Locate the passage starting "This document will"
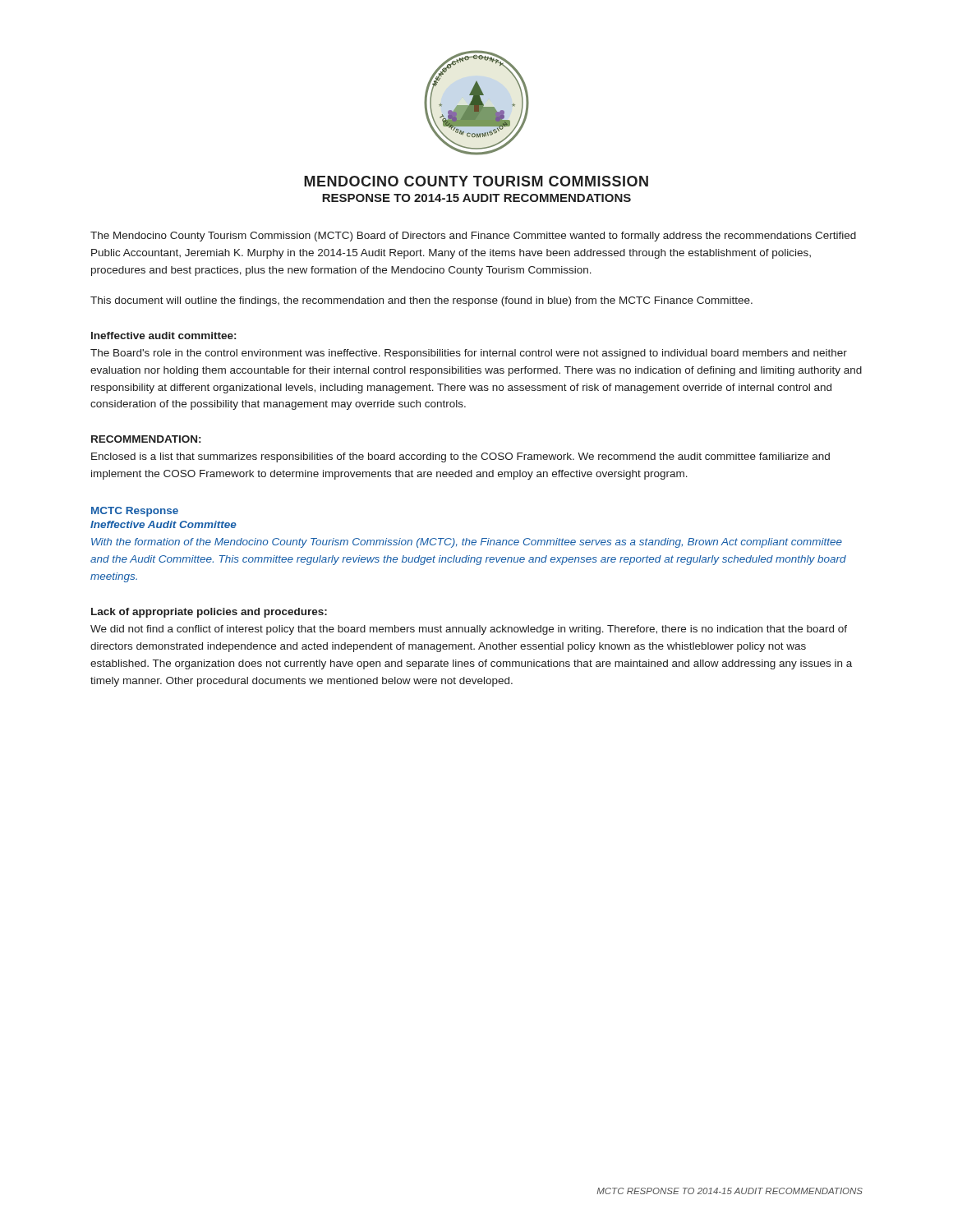Screen dimensions: 1232x953 (x=422, y=300)
